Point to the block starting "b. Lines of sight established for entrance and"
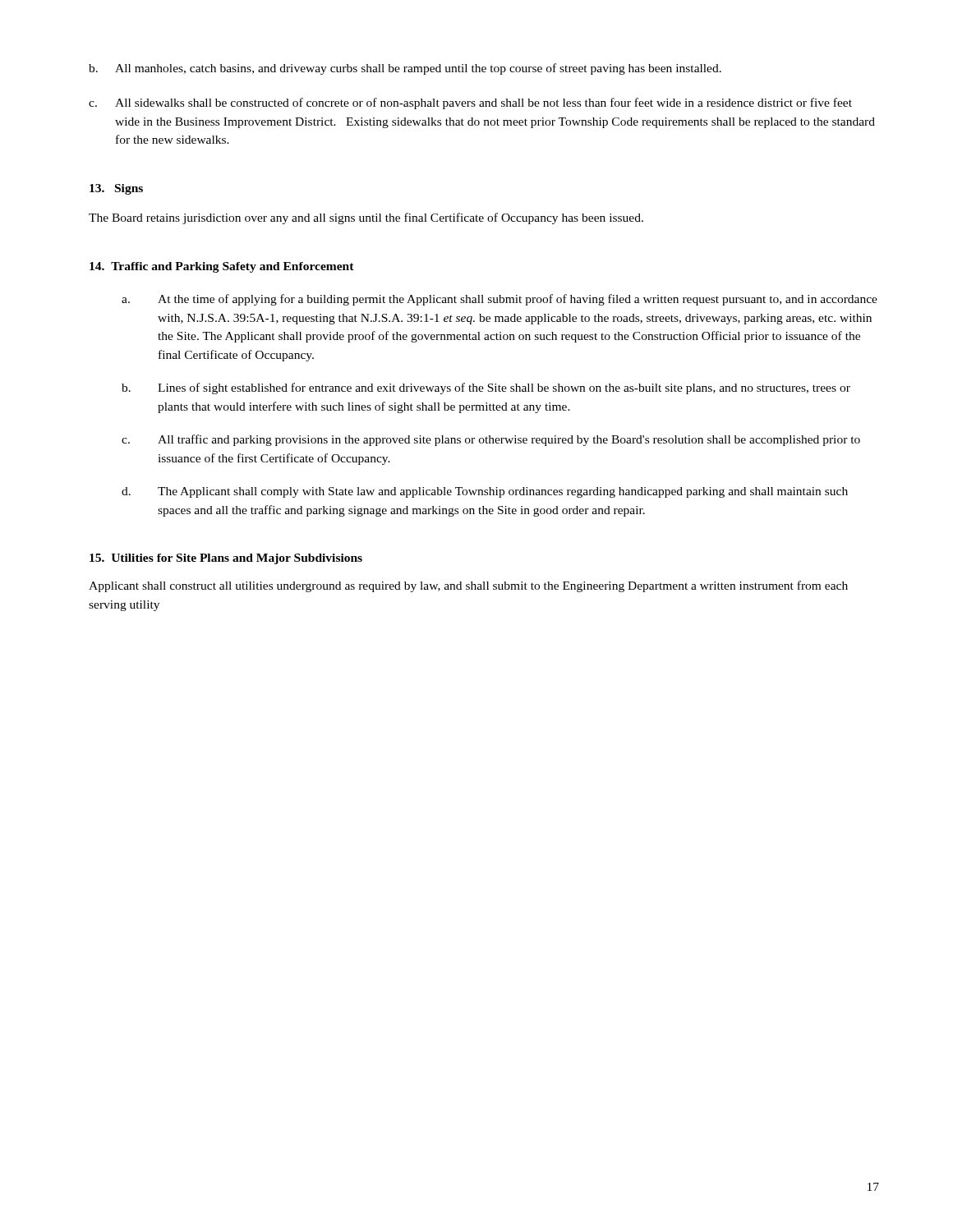Screen dimensions: 1232x953 [500, 397]
